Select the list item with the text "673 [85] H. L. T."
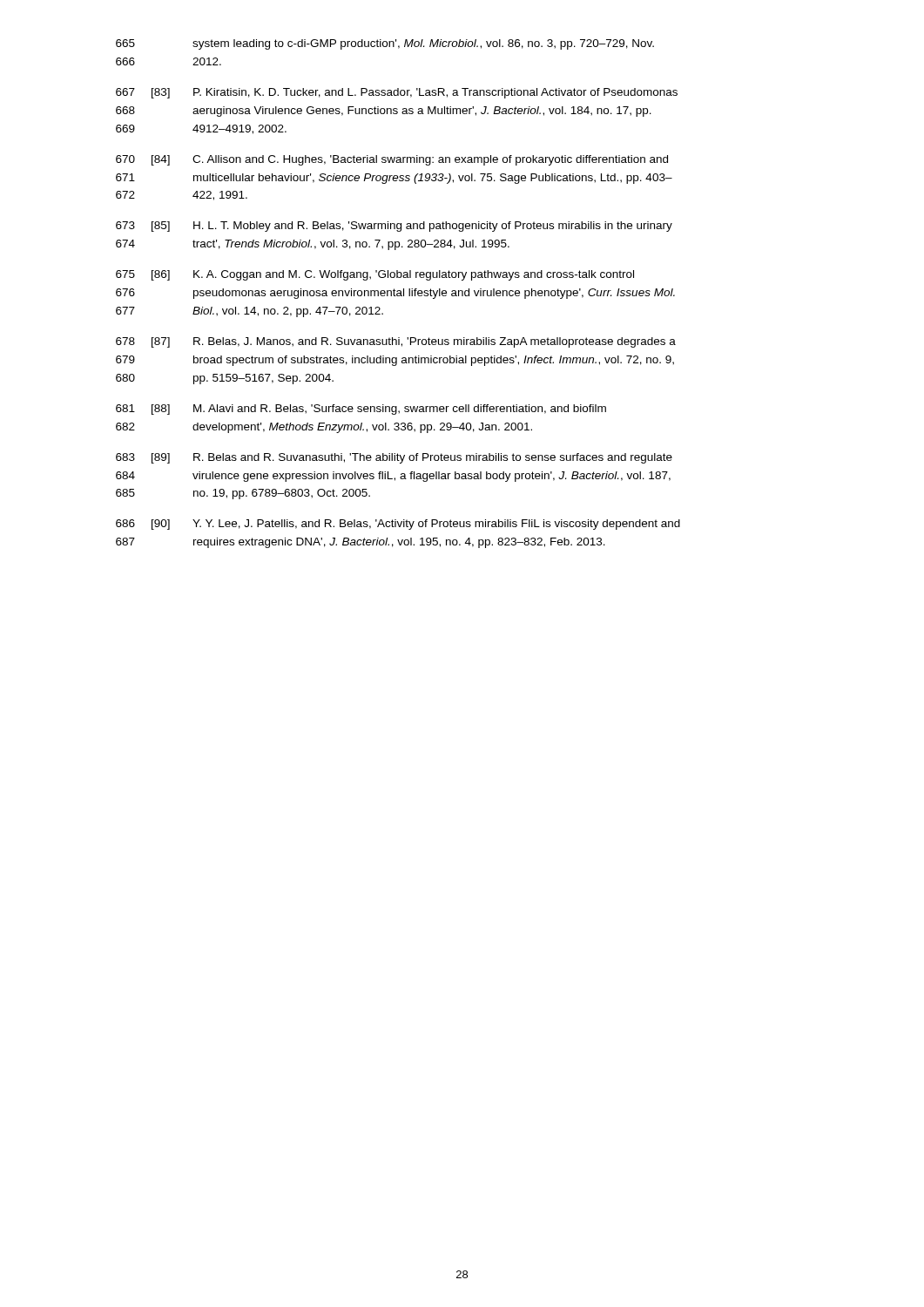This screenshot has height=1307, width=924. (x=471, y=226)
